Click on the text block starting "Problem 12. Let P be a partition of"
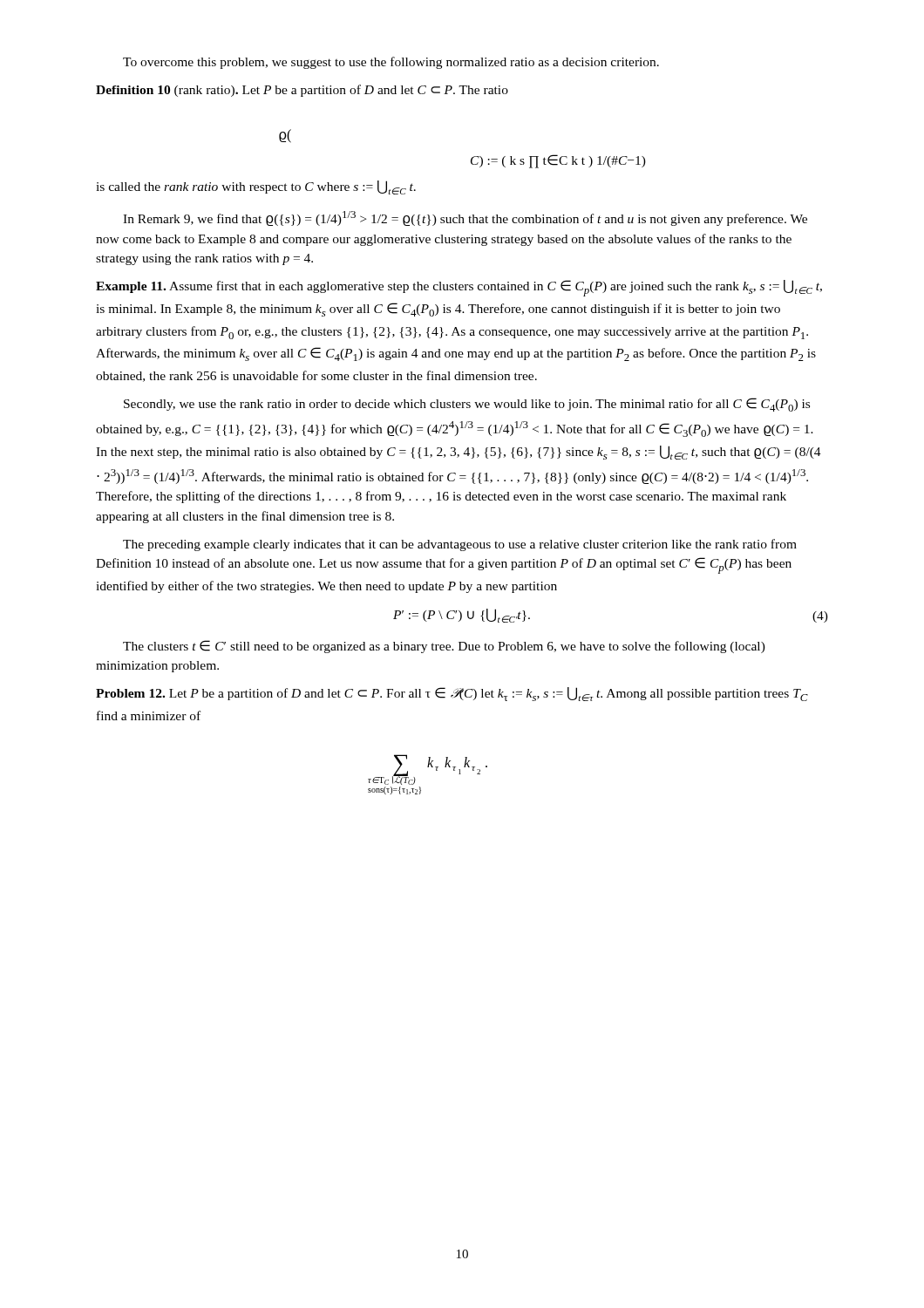Viewport: 924px width, 1308px height. pyautogui.click(x=462, y=705)
